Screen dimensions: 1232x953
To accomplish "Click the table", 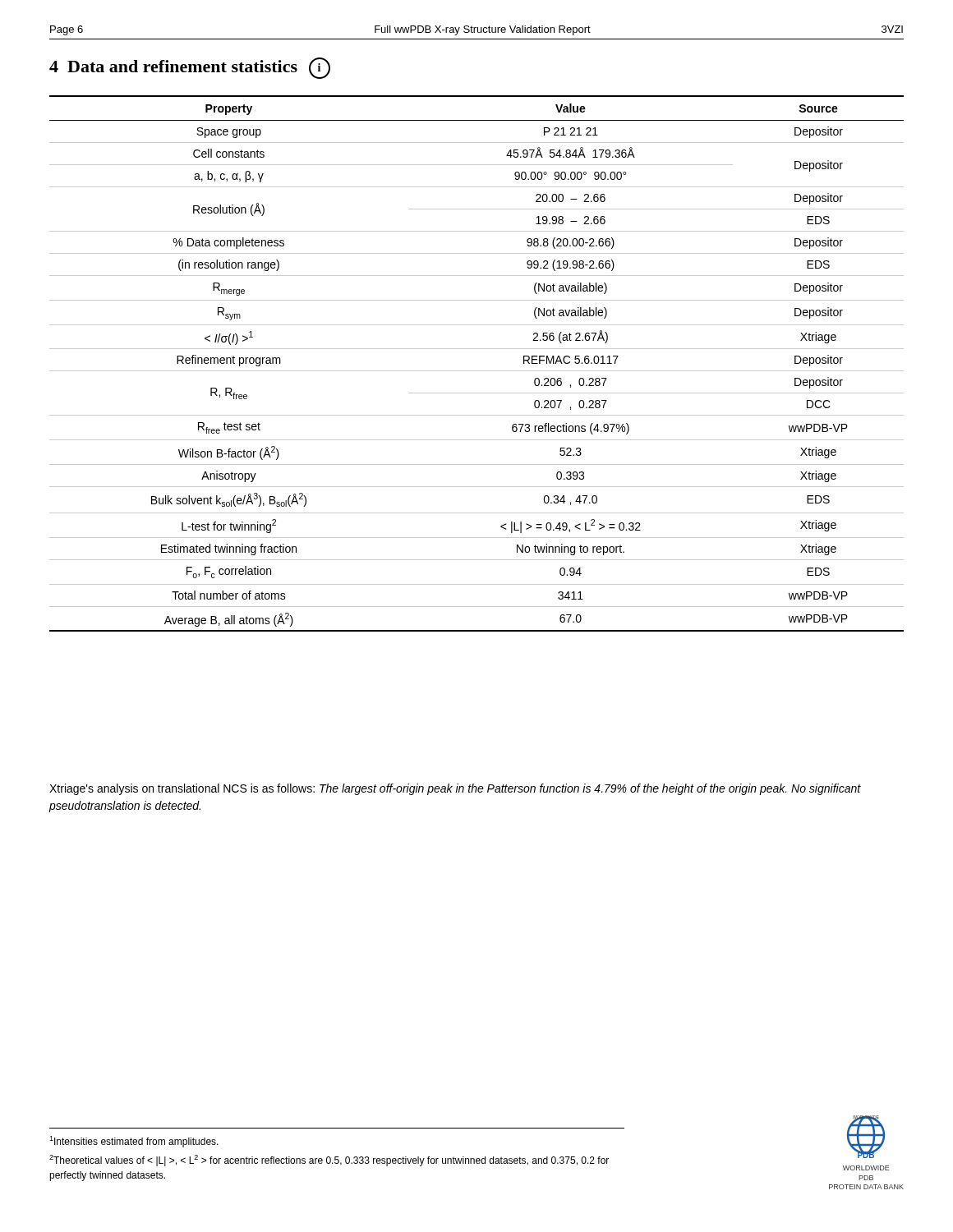I will (x=476, y=364).
